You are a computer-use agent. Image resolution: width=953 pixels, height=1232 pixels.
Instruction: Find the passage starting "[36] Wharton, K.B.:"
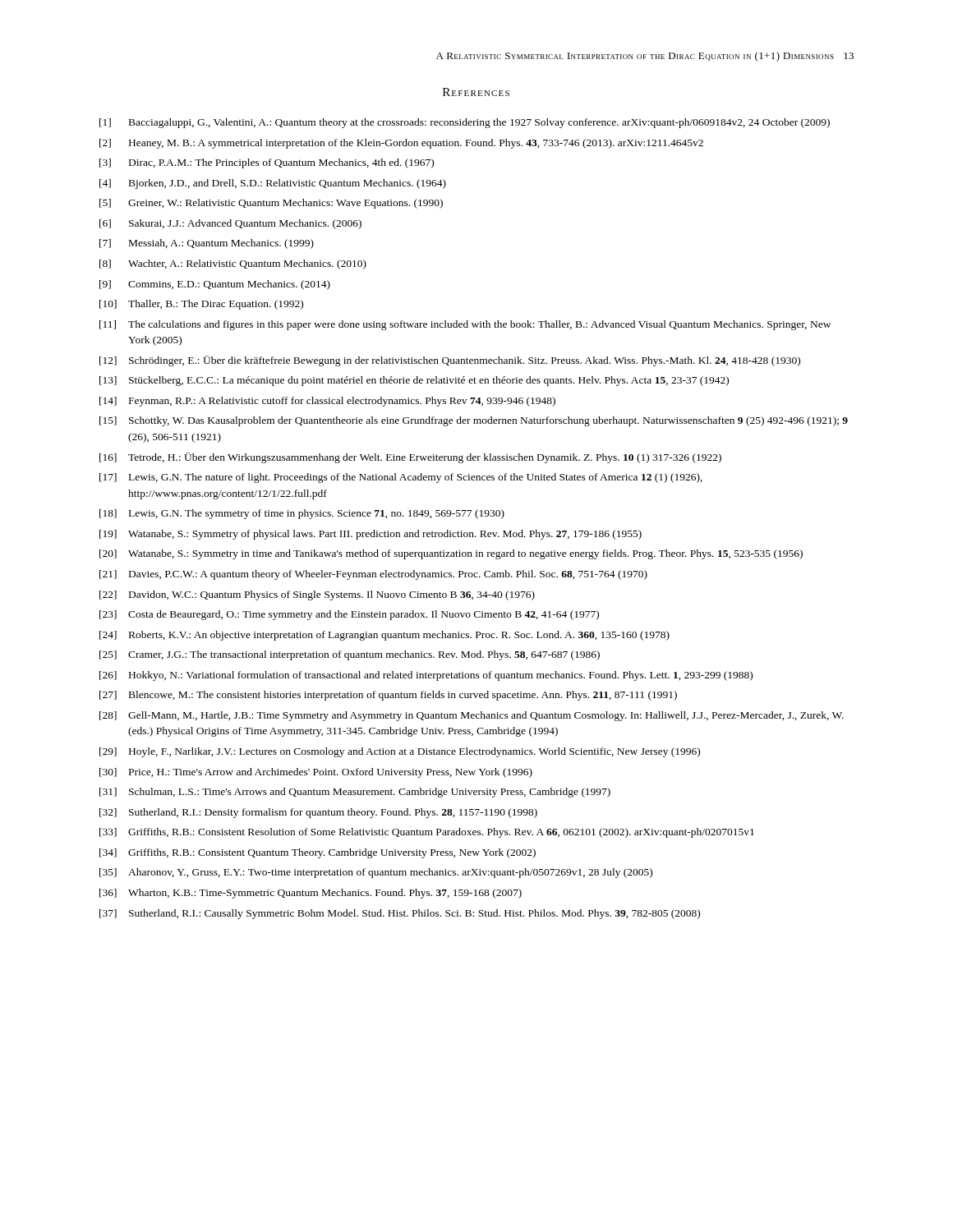click(x=476, y=893)
